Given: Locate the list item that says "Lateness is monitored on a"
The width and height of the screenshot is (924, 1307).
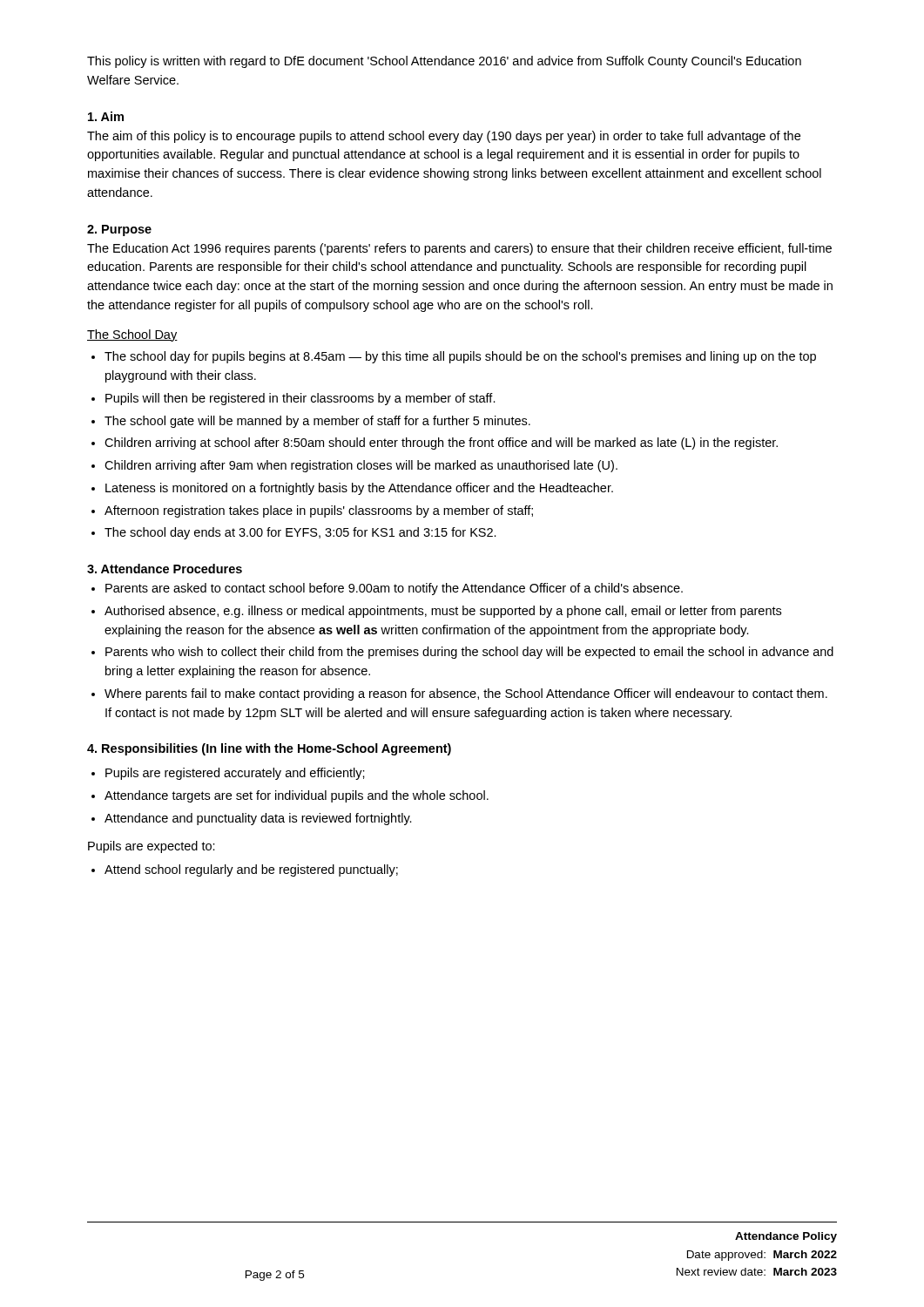Looking at the screenshot, I should point(359,488).
